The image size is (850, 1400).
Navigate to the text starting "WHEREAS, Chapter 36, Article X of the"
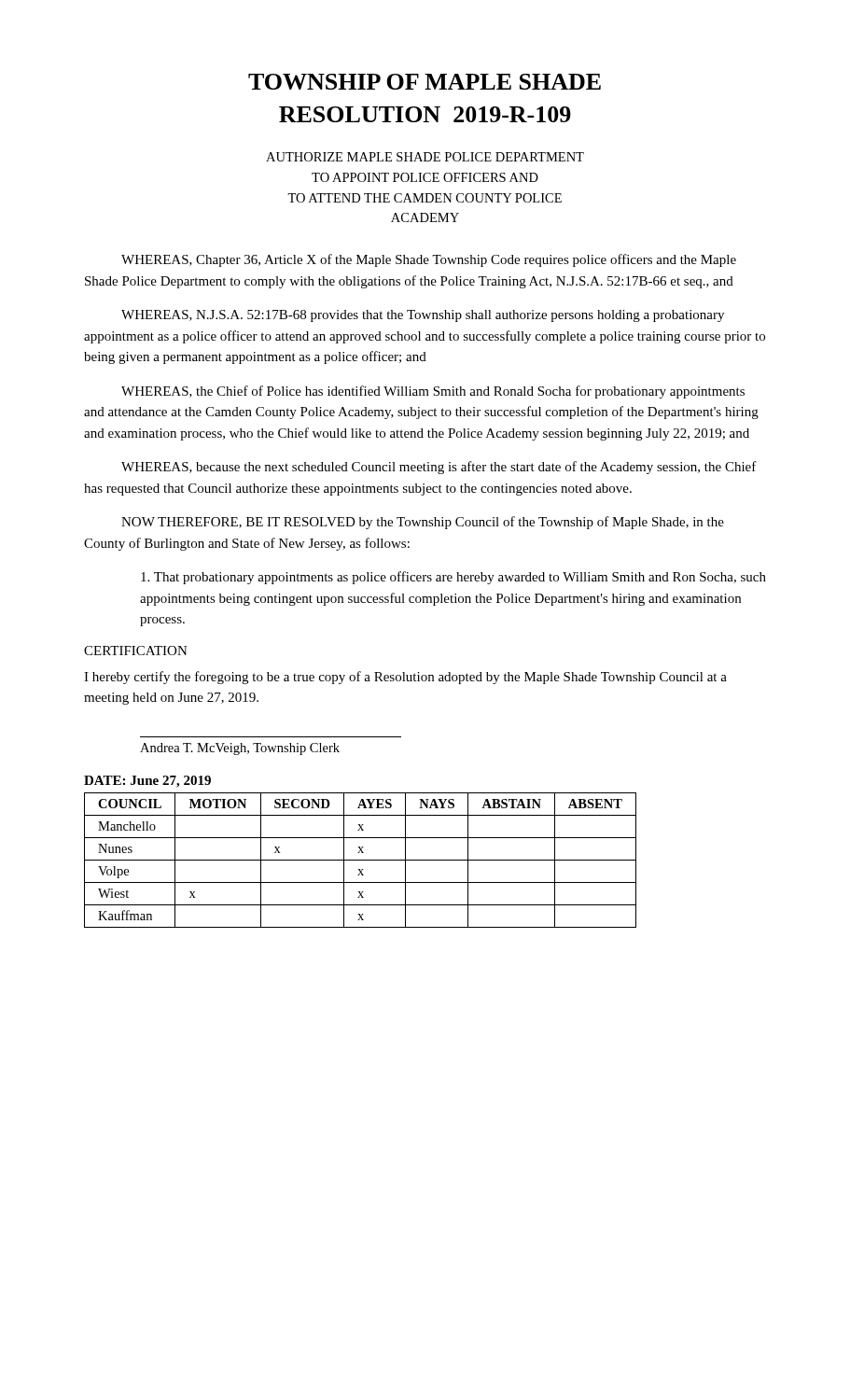[410, 270]
